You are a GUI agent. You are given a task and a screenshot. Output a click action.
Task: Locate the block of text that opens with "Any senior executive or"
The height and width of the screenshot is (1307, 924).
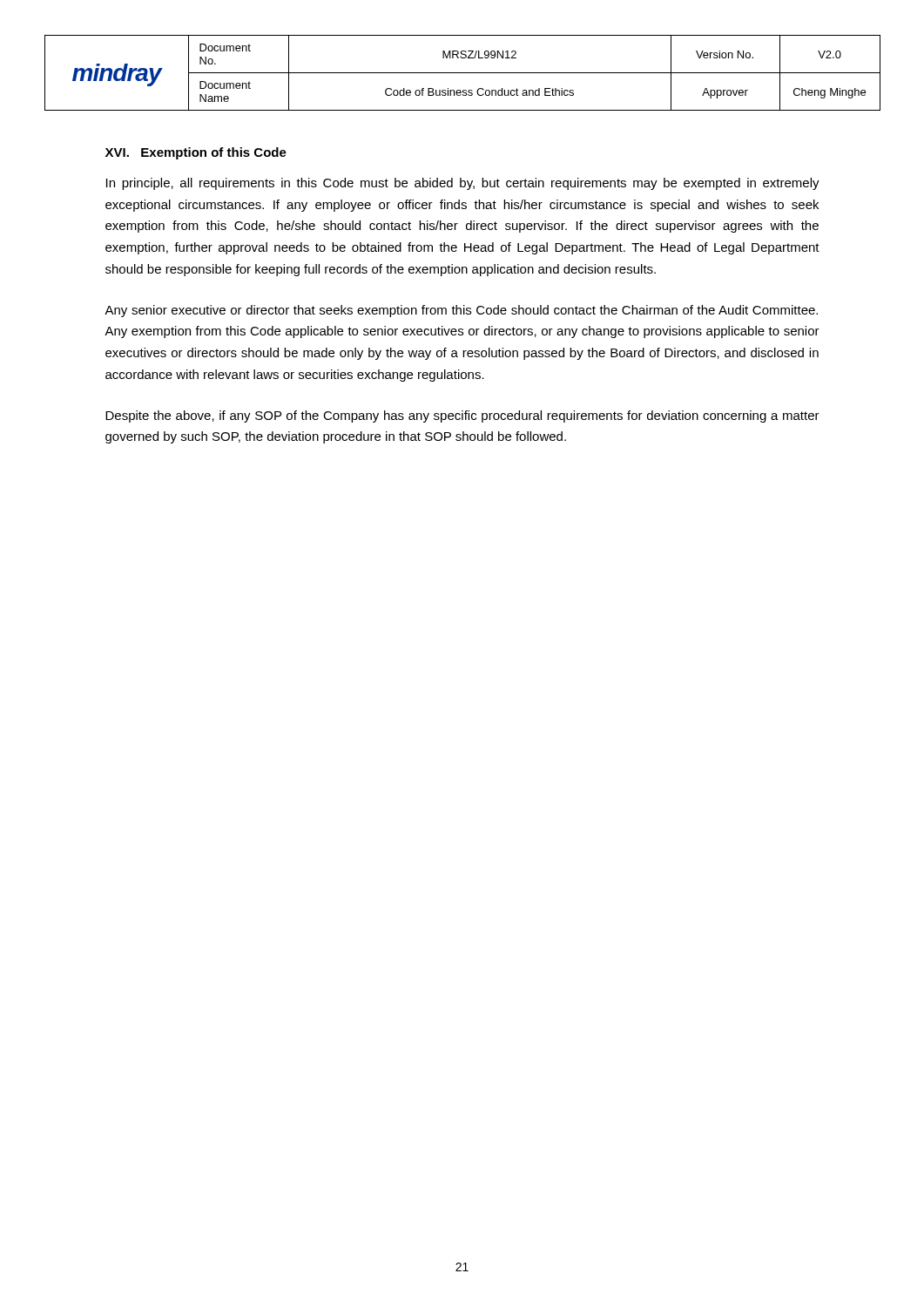click(462, 342)
